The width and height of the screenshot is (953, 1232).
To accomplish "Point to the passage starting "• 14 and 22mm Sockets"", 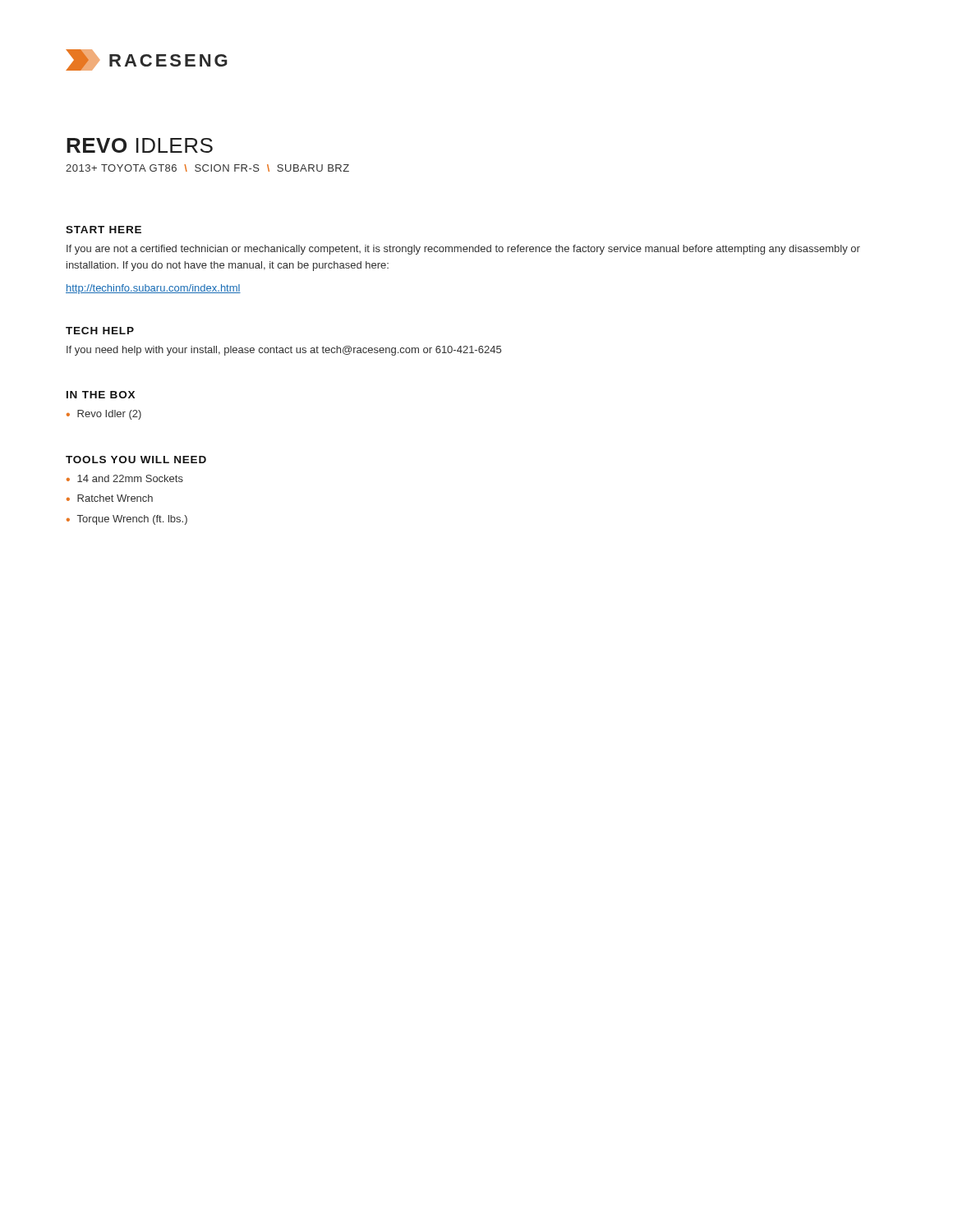I will pos(124,480).
